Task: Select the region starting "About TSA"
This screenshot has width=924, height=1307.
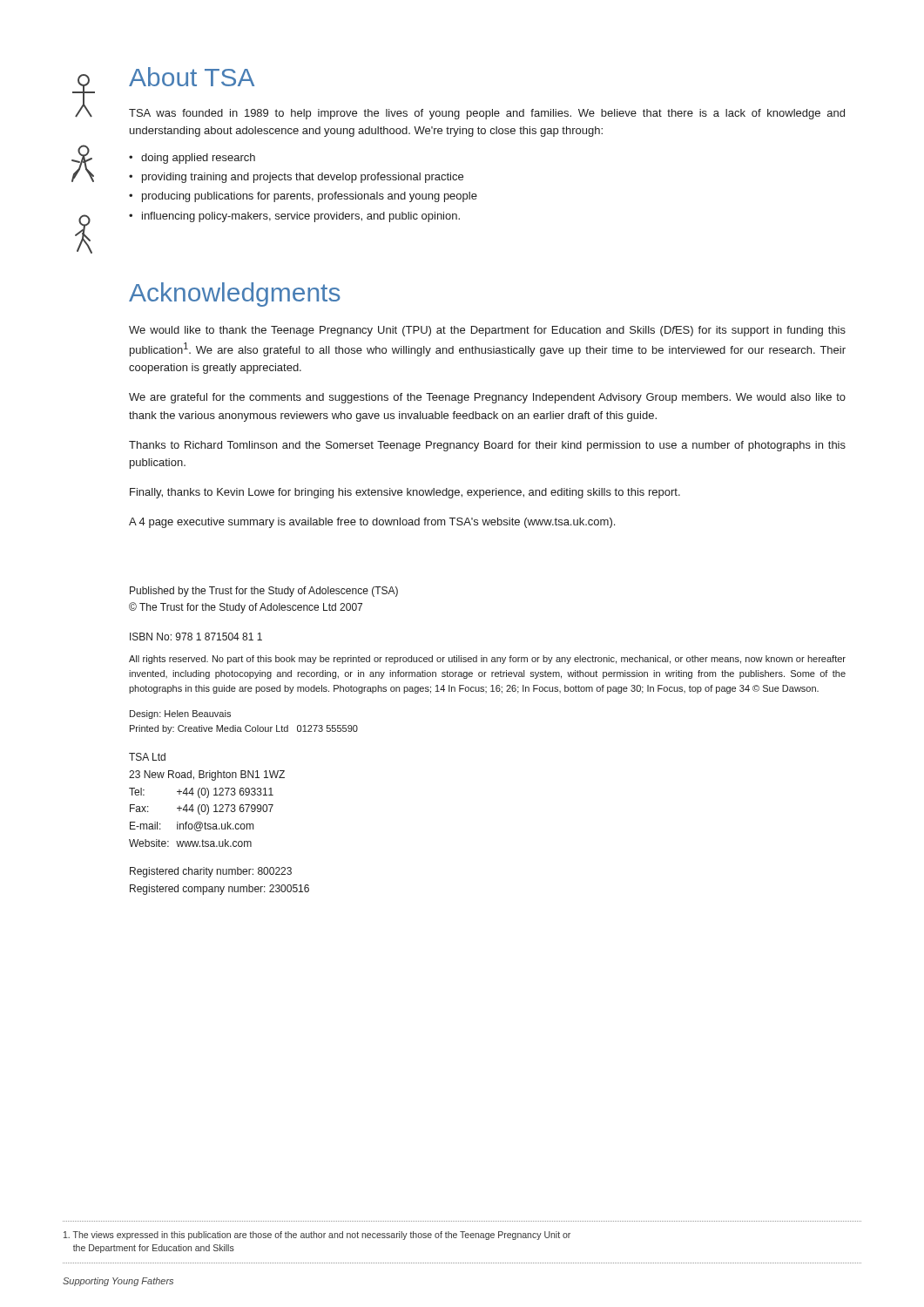Action: 192,77
